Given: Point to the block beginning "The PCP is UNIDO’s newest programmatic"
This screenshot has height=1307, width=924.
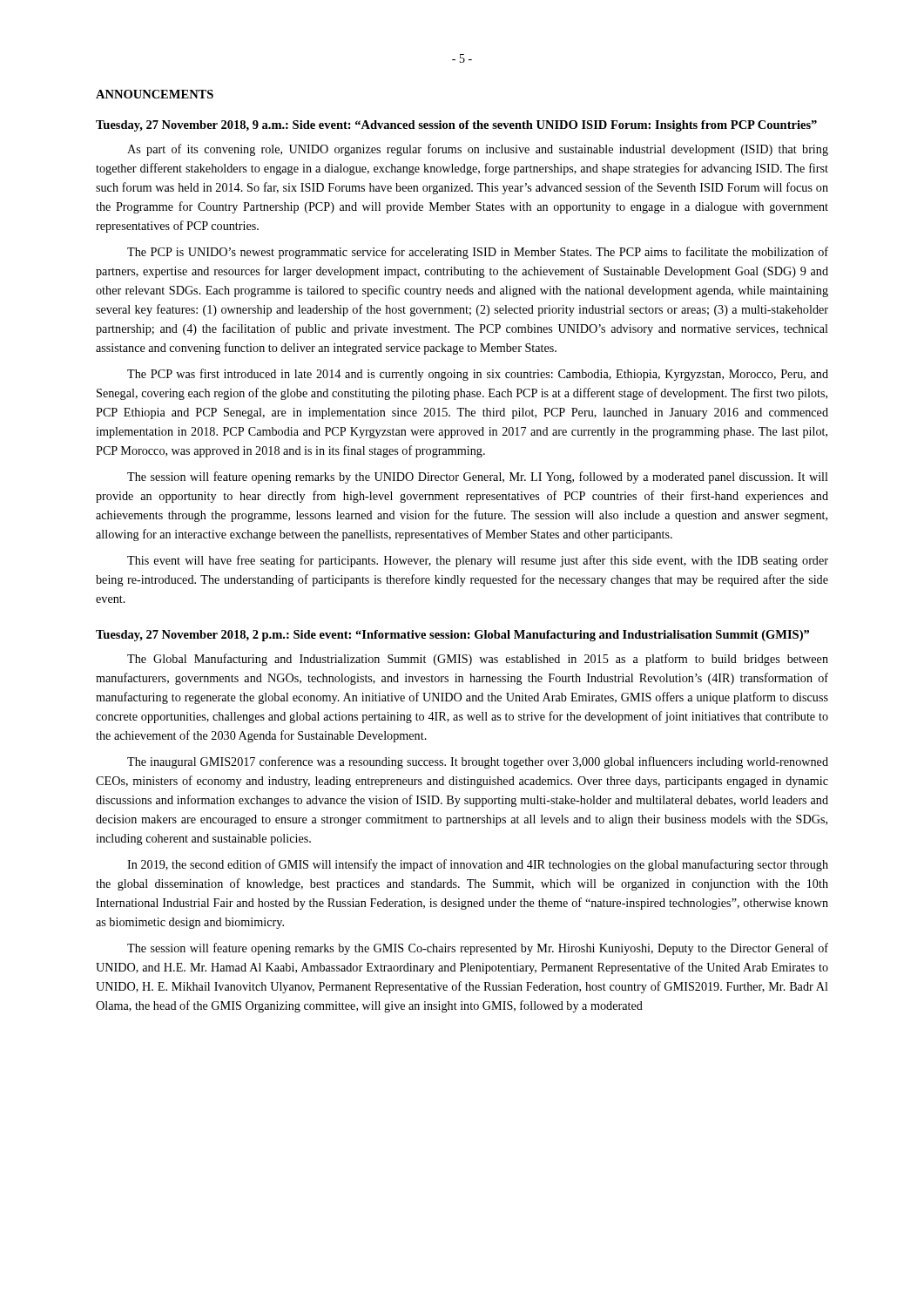Looking at the screenshot, I should [x=462, y=300].
